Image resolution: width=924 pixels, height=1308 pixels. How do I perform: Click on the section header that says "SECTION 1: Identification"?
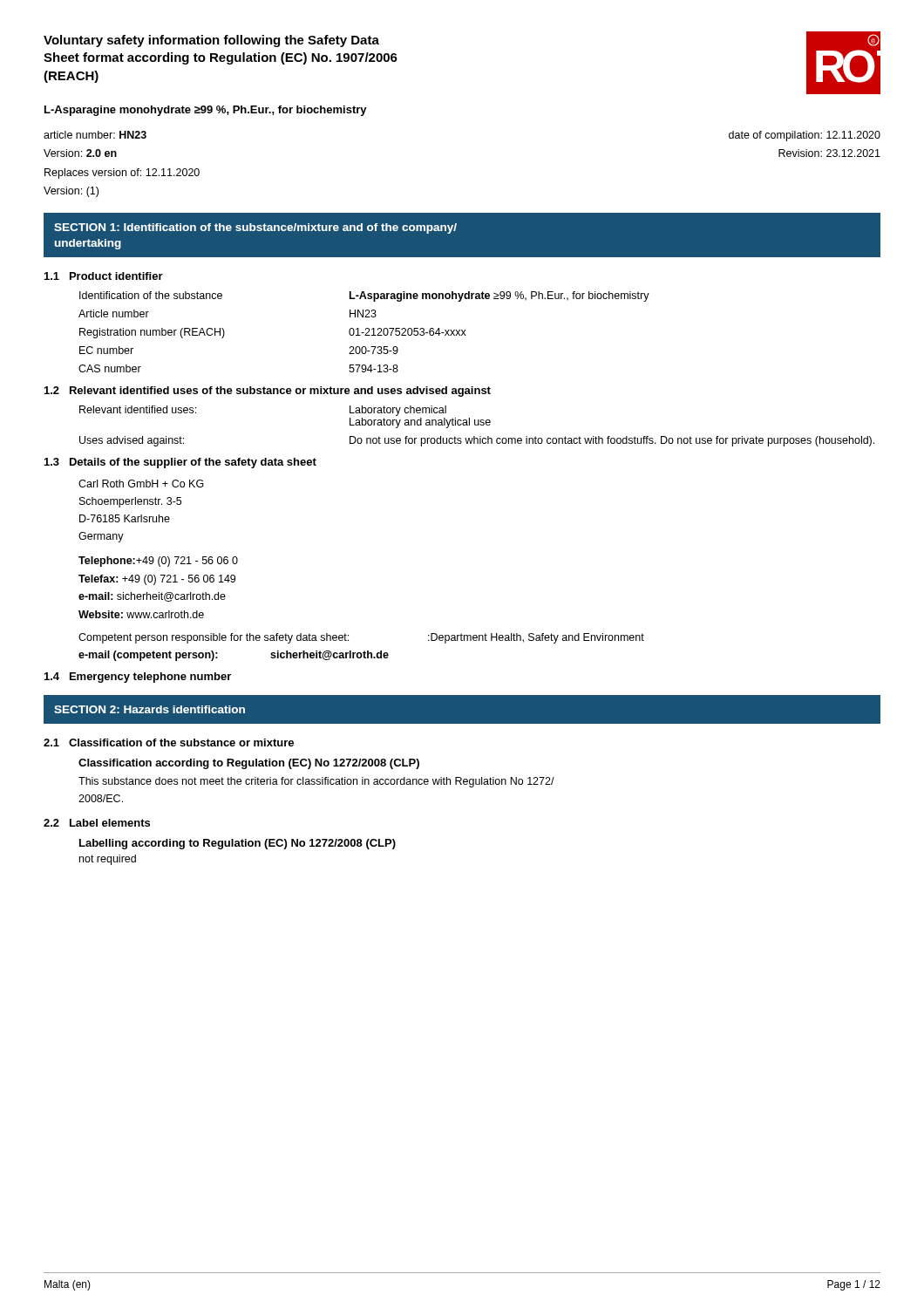coord(255,235)
